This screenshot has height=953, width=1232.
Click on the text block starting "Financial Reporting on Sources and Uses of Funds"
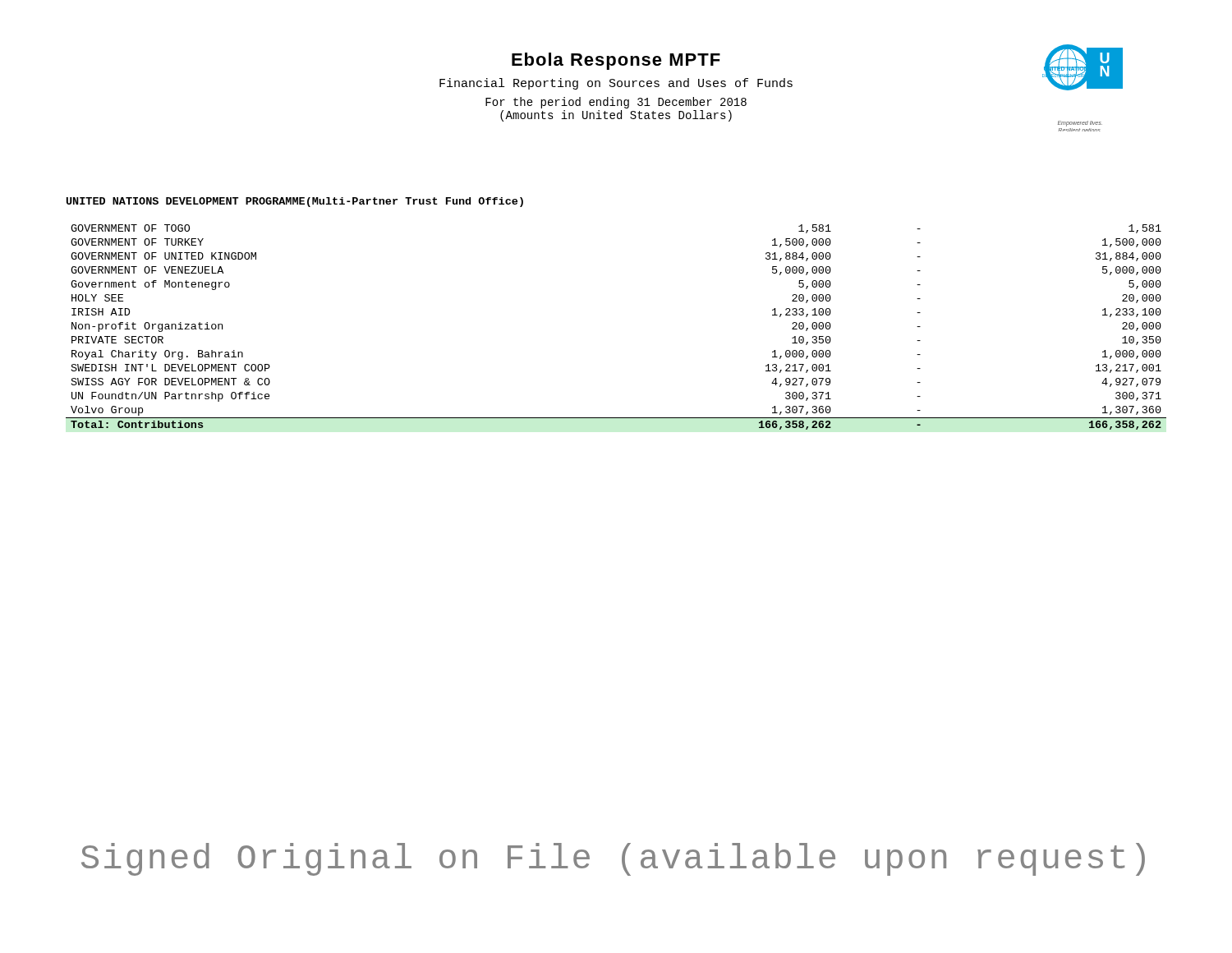[x=616, y=84]
